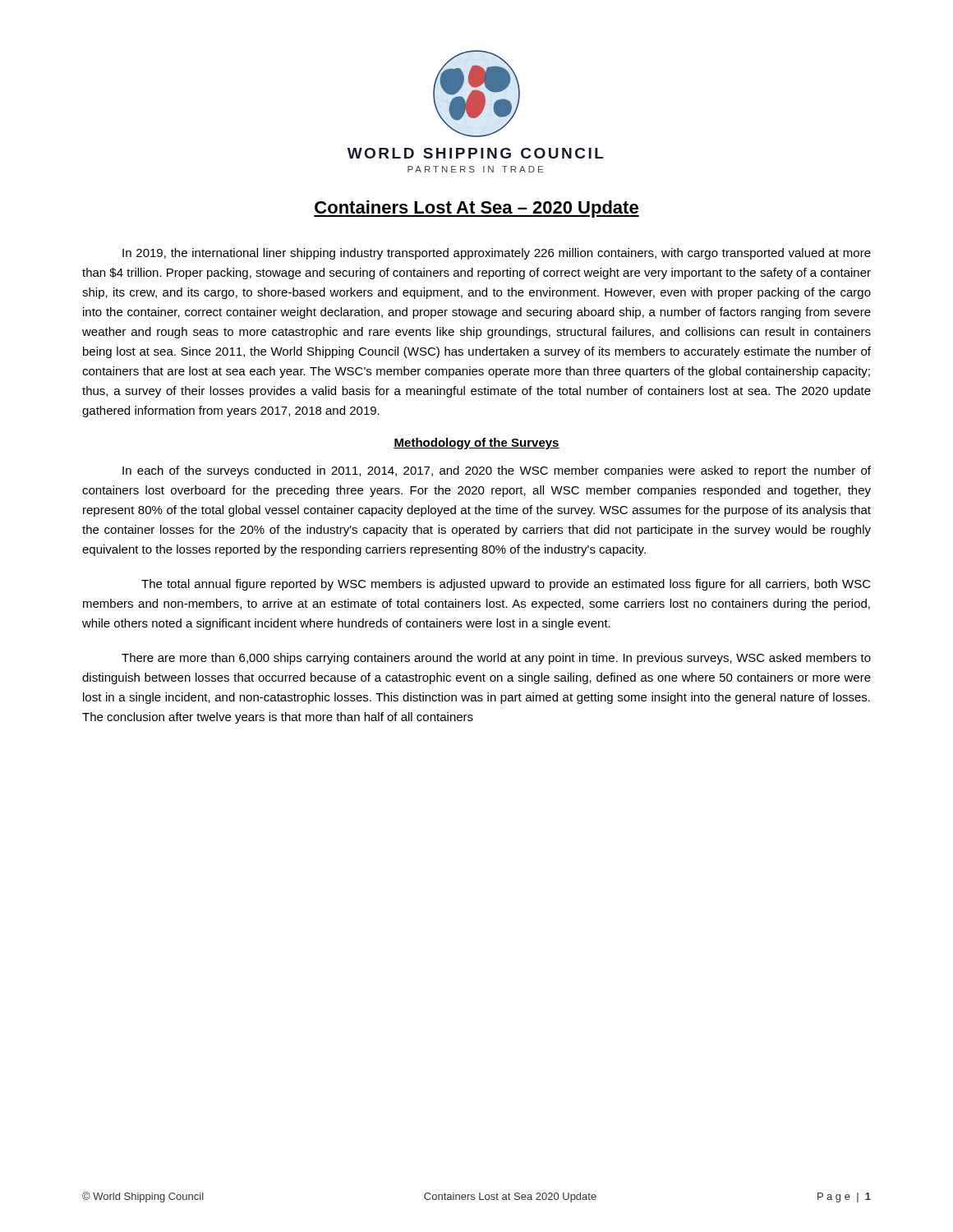Navigate to the block starting "Methodology of the Surveys"
The width and height of the screenshot is (953, 1232).
(476, 442)
